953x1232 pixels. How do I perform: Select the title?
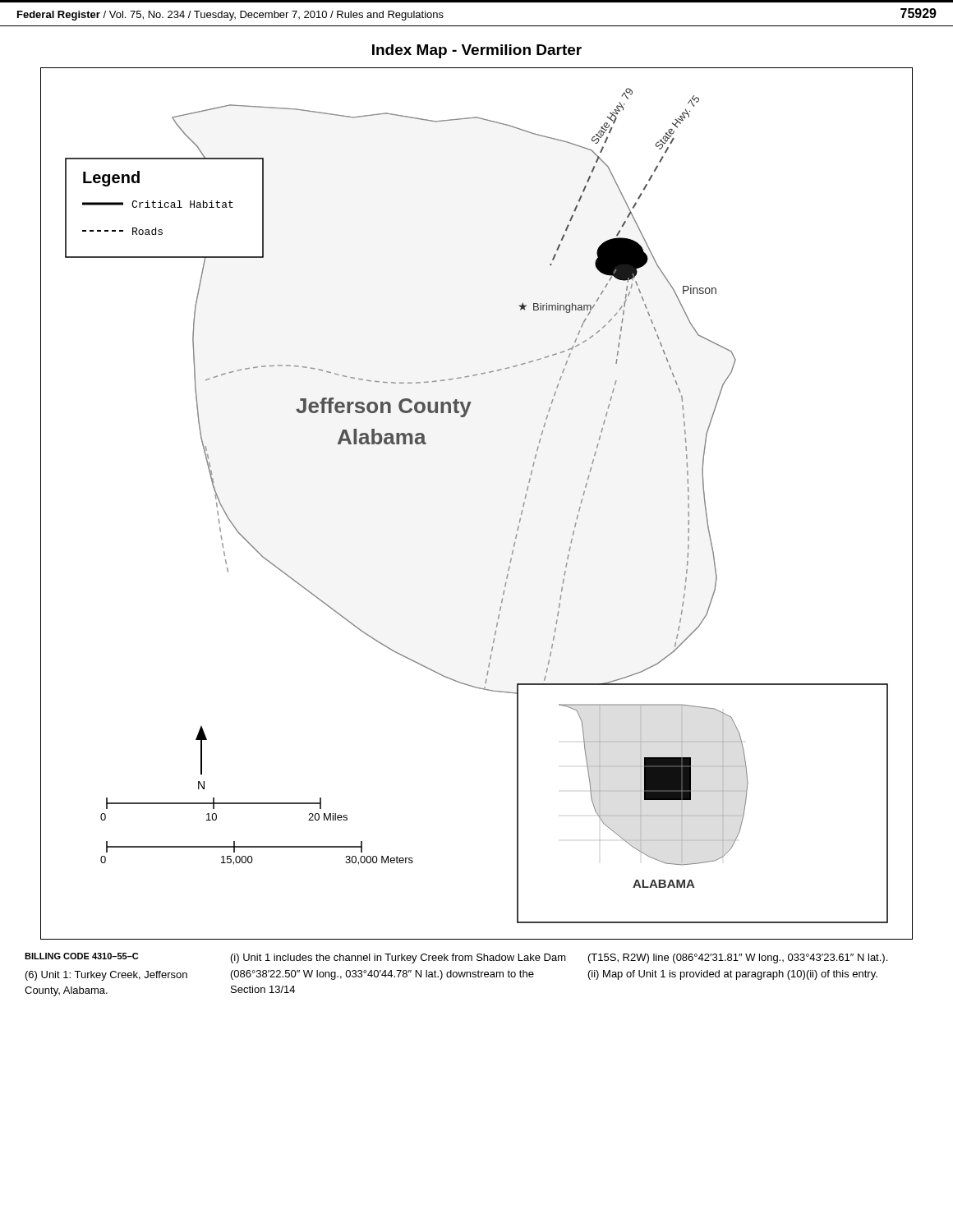pyautogui.click(x=476, y=50)
